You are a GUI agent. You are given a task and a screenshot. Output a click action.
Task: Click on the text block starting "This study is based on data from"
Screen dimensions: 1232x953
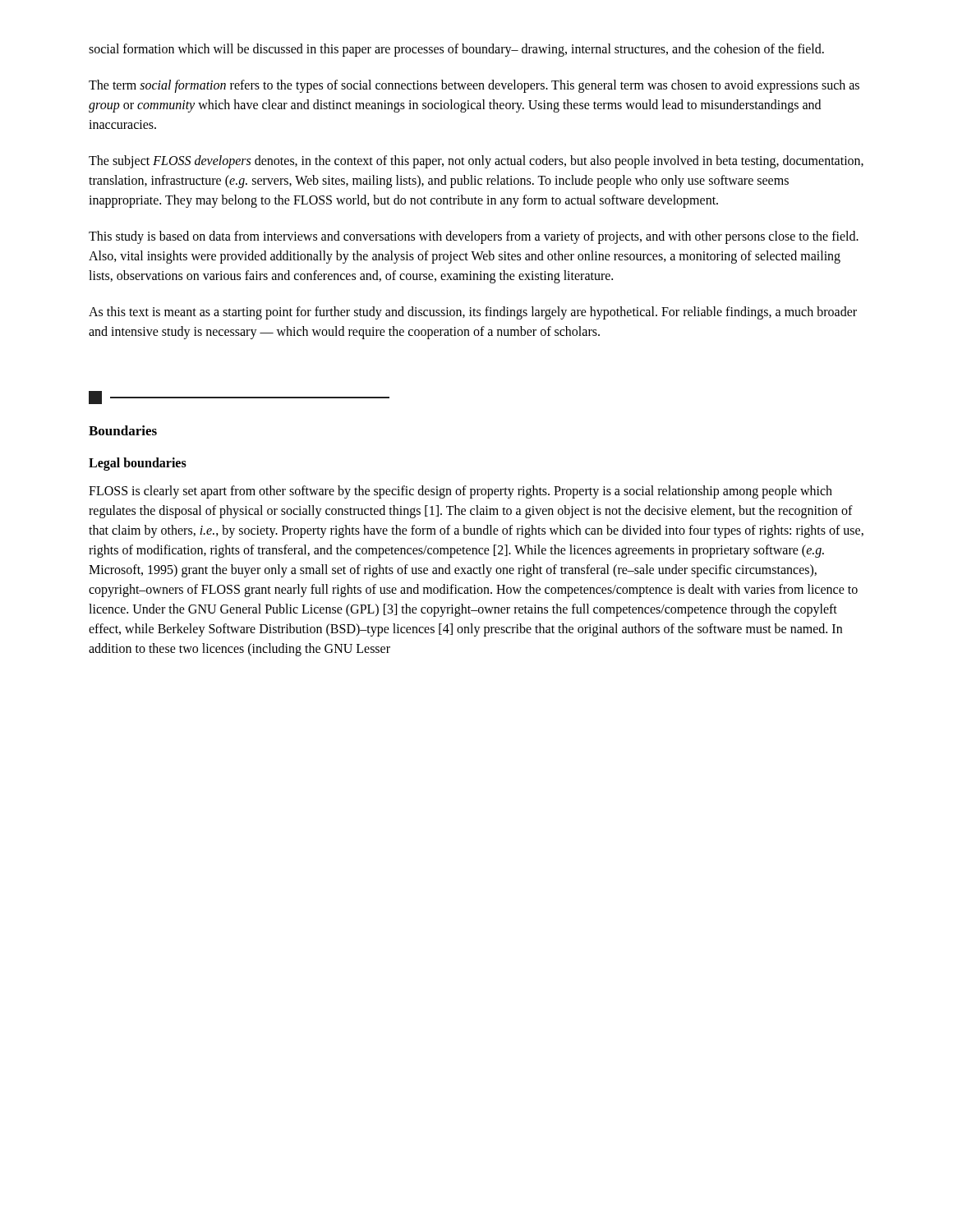coord(474,256)
